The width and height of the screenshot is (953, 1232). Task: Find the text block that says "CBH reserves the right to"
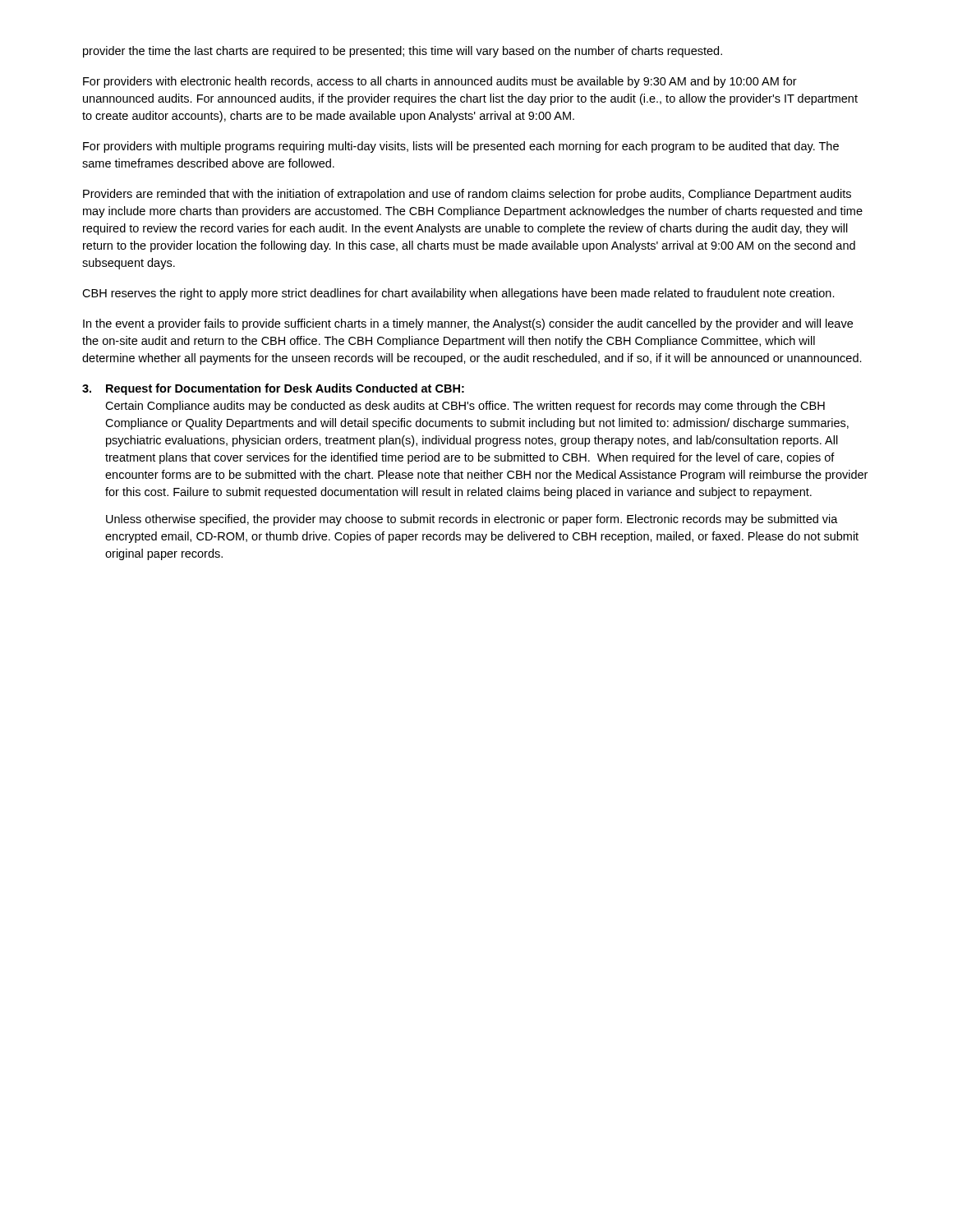tap(459, 293)
